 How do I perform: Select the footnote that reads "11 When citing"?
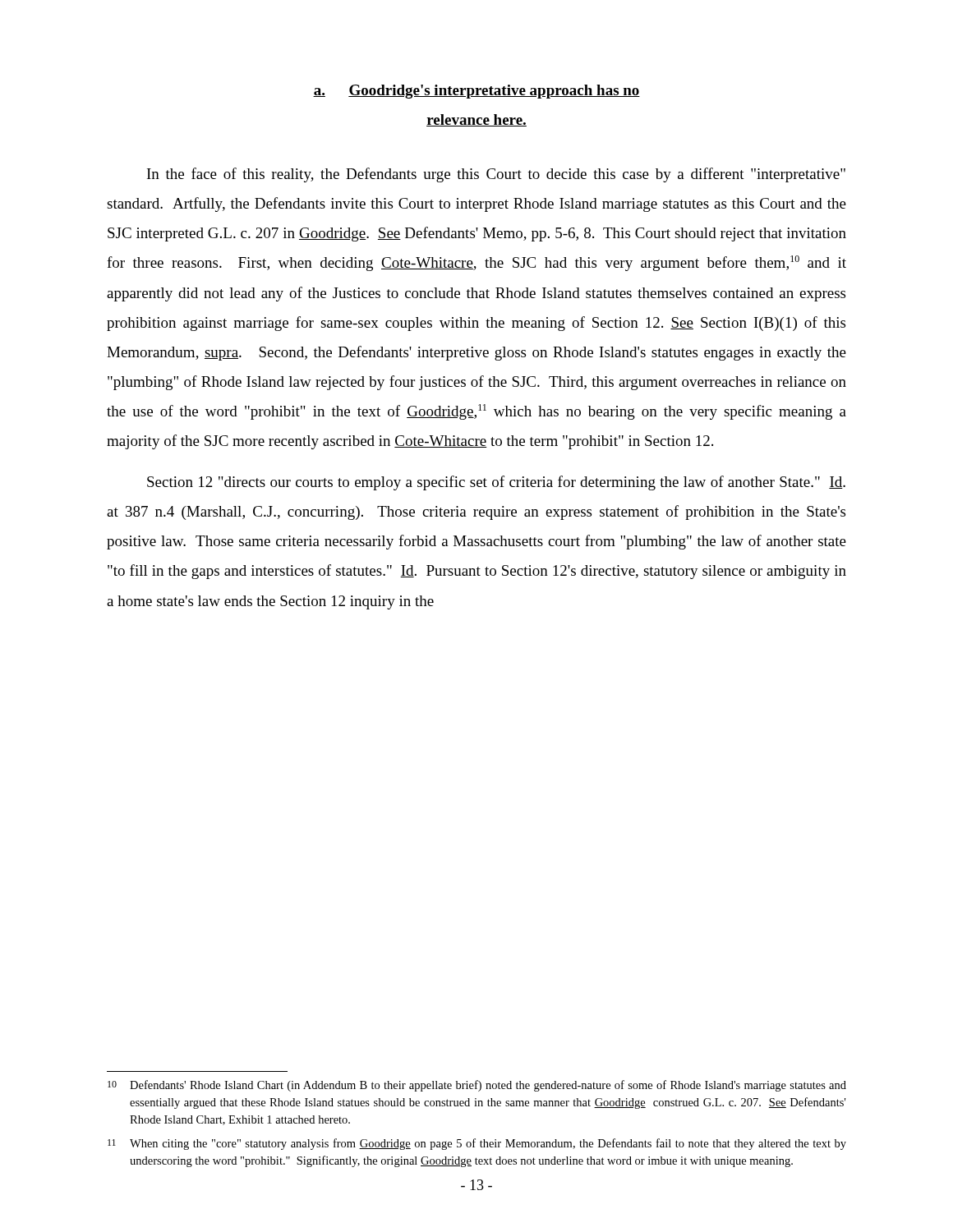tap(476, 1152)
